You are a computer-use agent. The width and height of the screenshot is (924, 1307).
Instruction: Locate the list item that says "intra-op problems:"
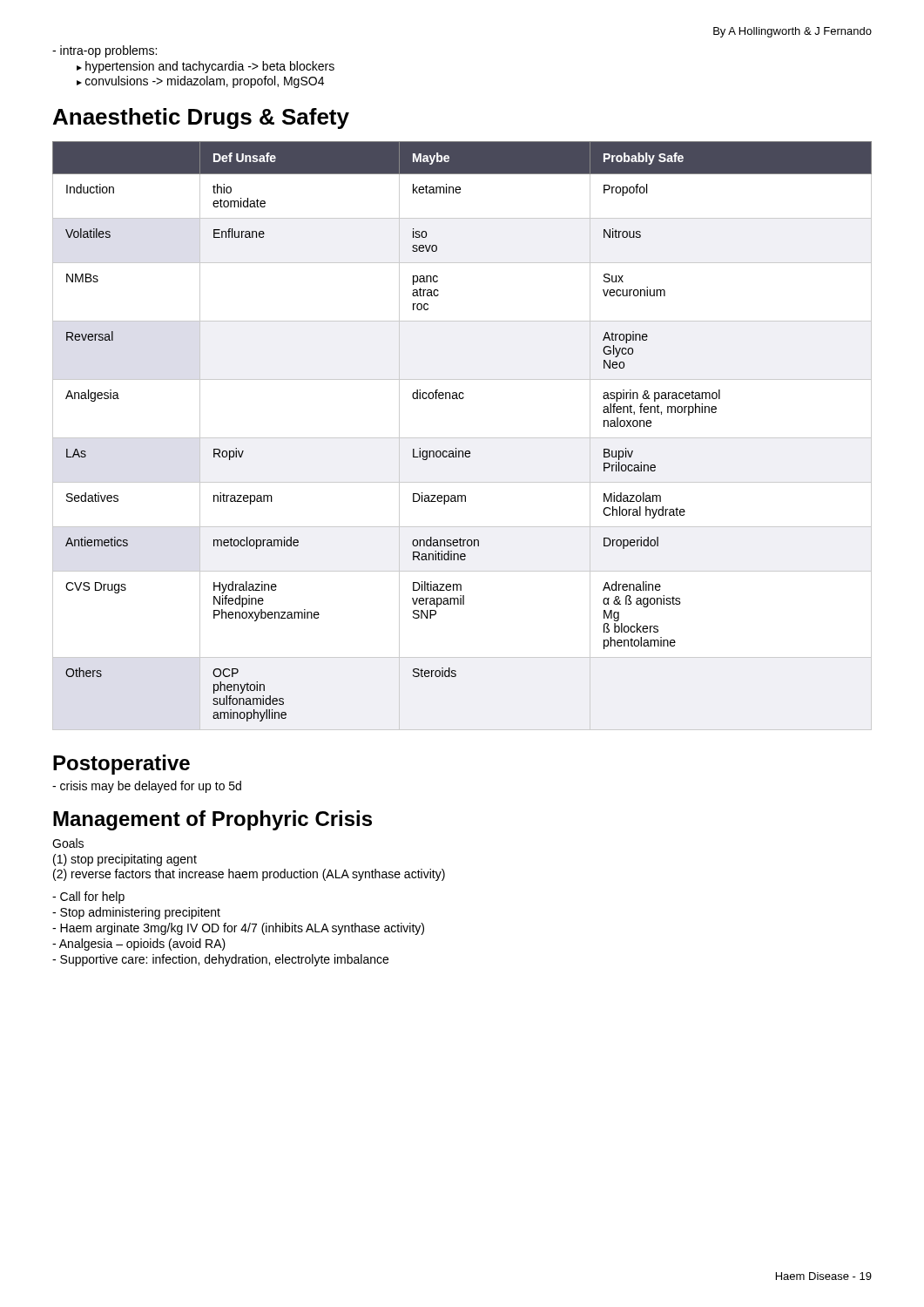coord(105,51)
